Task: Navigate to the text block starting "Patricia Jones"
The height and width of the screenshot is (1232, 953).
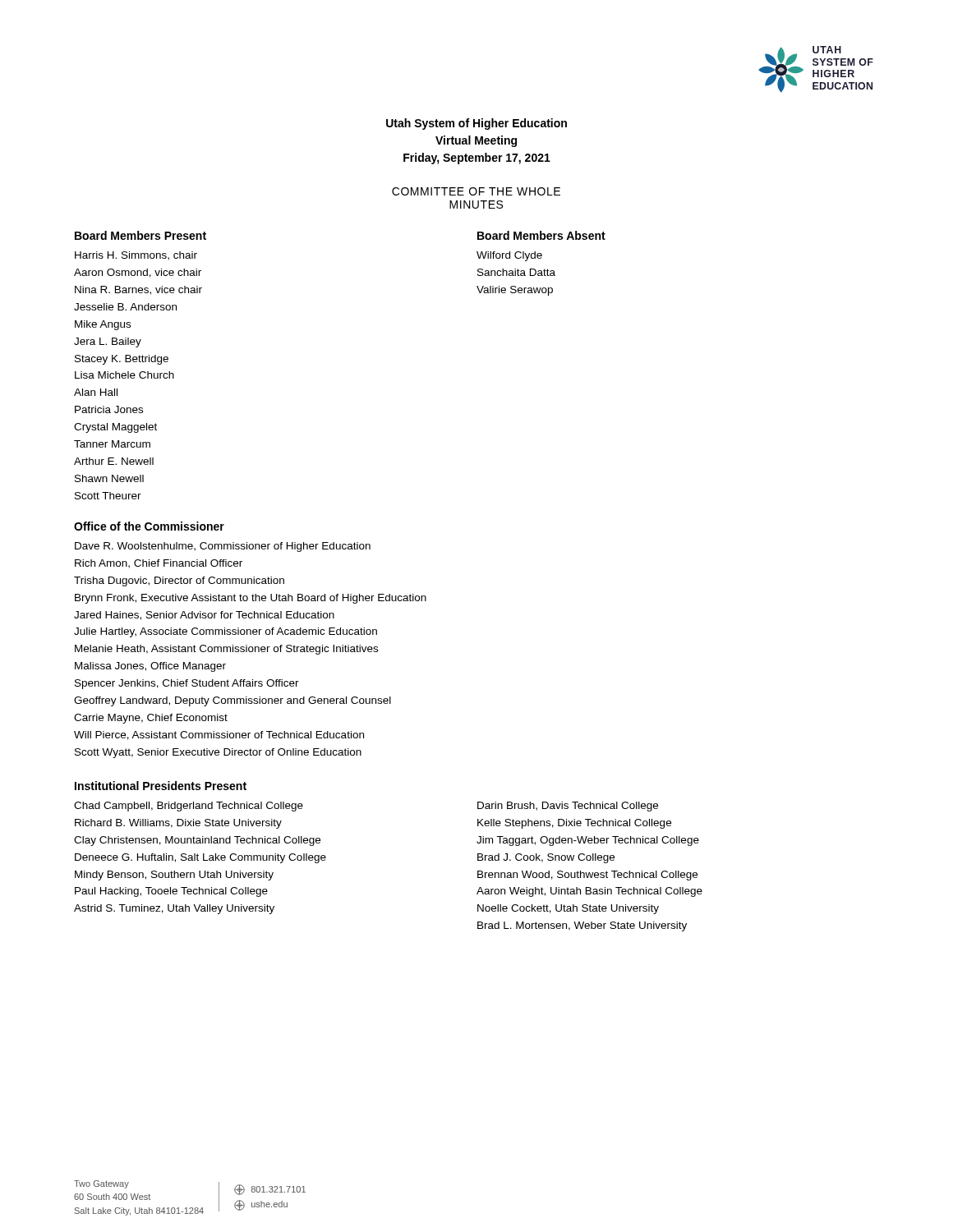Action: pos(109,410)
